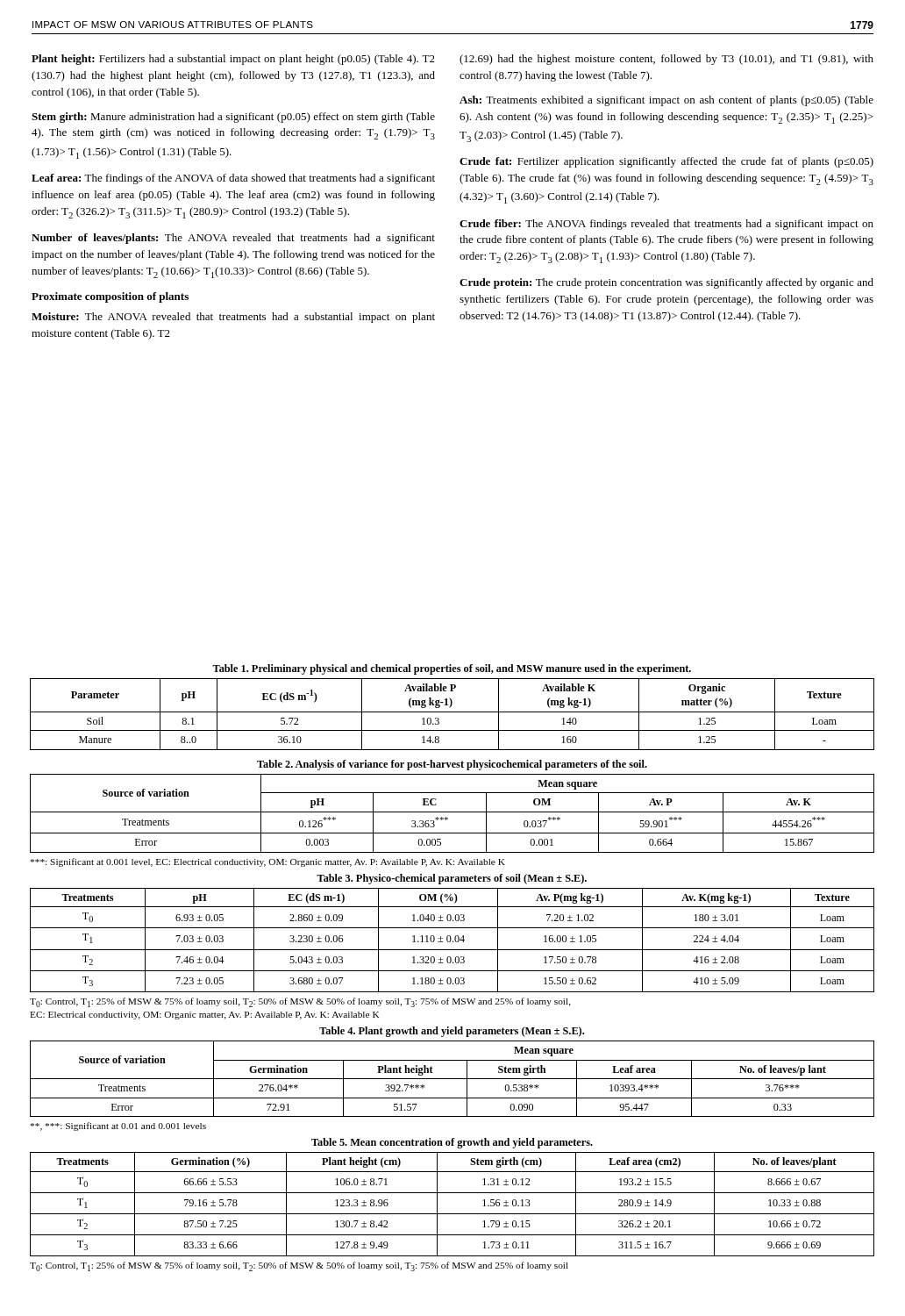
Task: Locate the block of text that opens with ": Significant at"
Action: [x=267, y=861]
